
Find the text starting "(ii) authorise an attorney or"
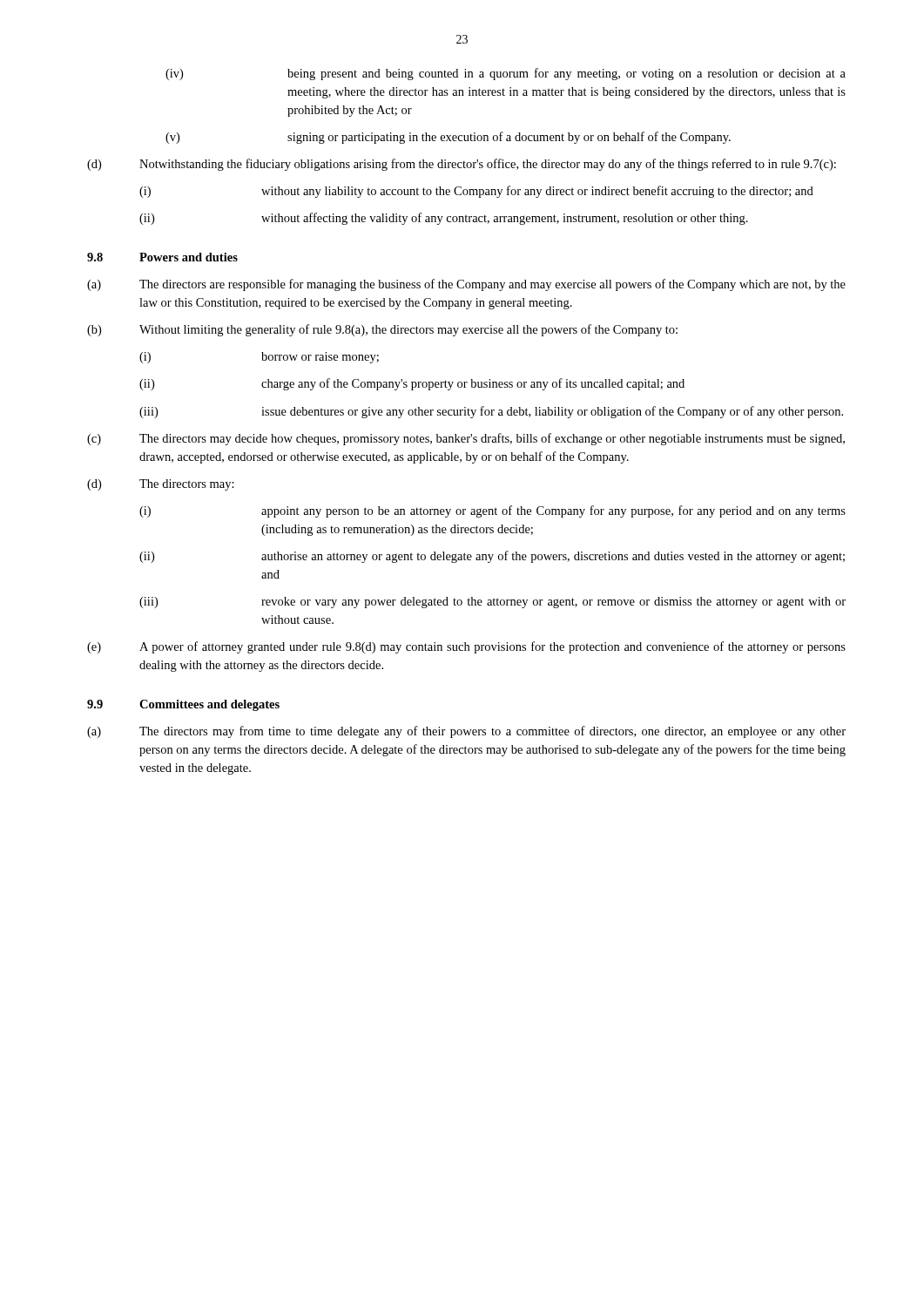(466, 565)
